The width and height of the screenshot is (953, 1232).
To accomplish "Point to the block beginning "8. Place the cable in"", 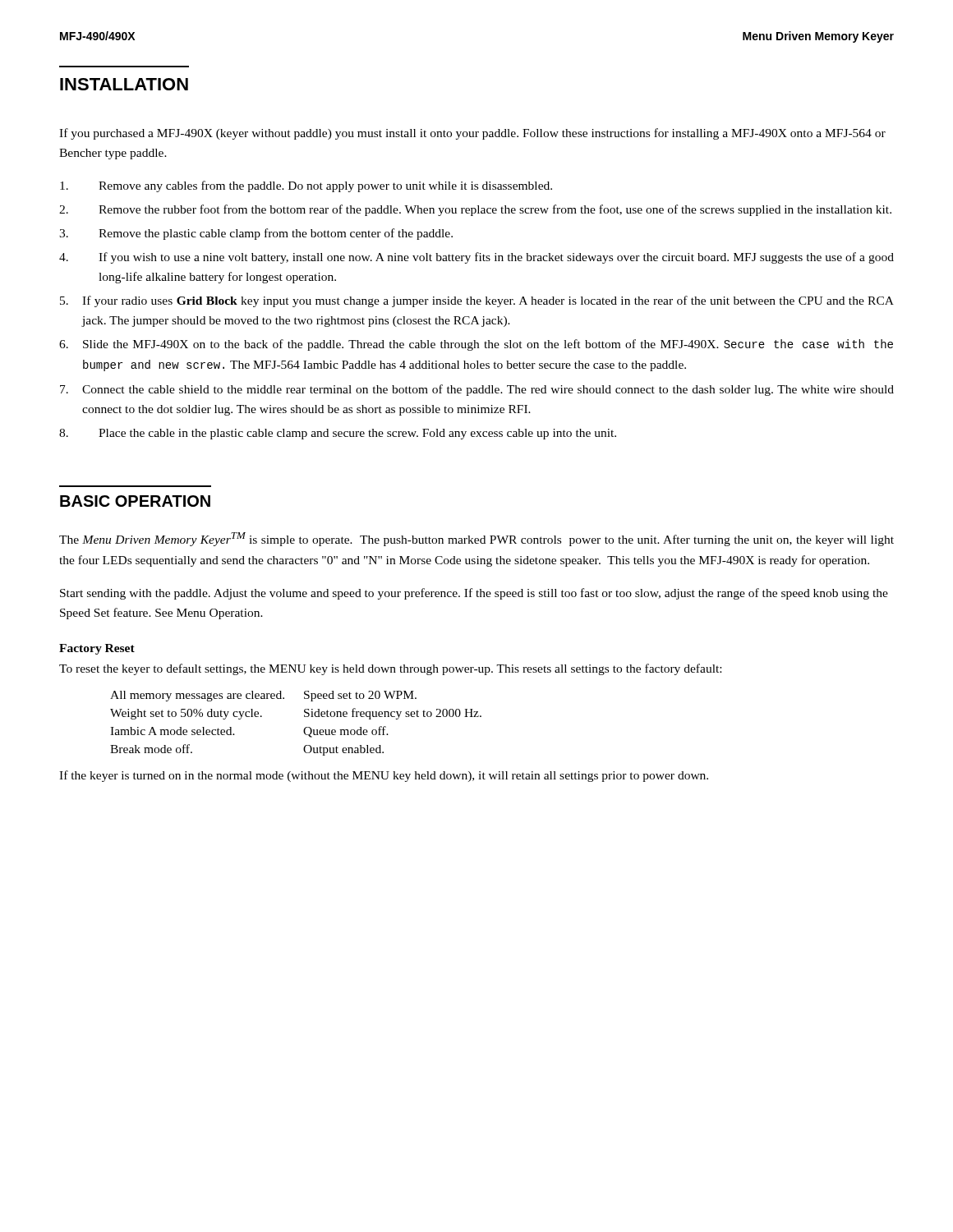I will [x=476, y=432].
